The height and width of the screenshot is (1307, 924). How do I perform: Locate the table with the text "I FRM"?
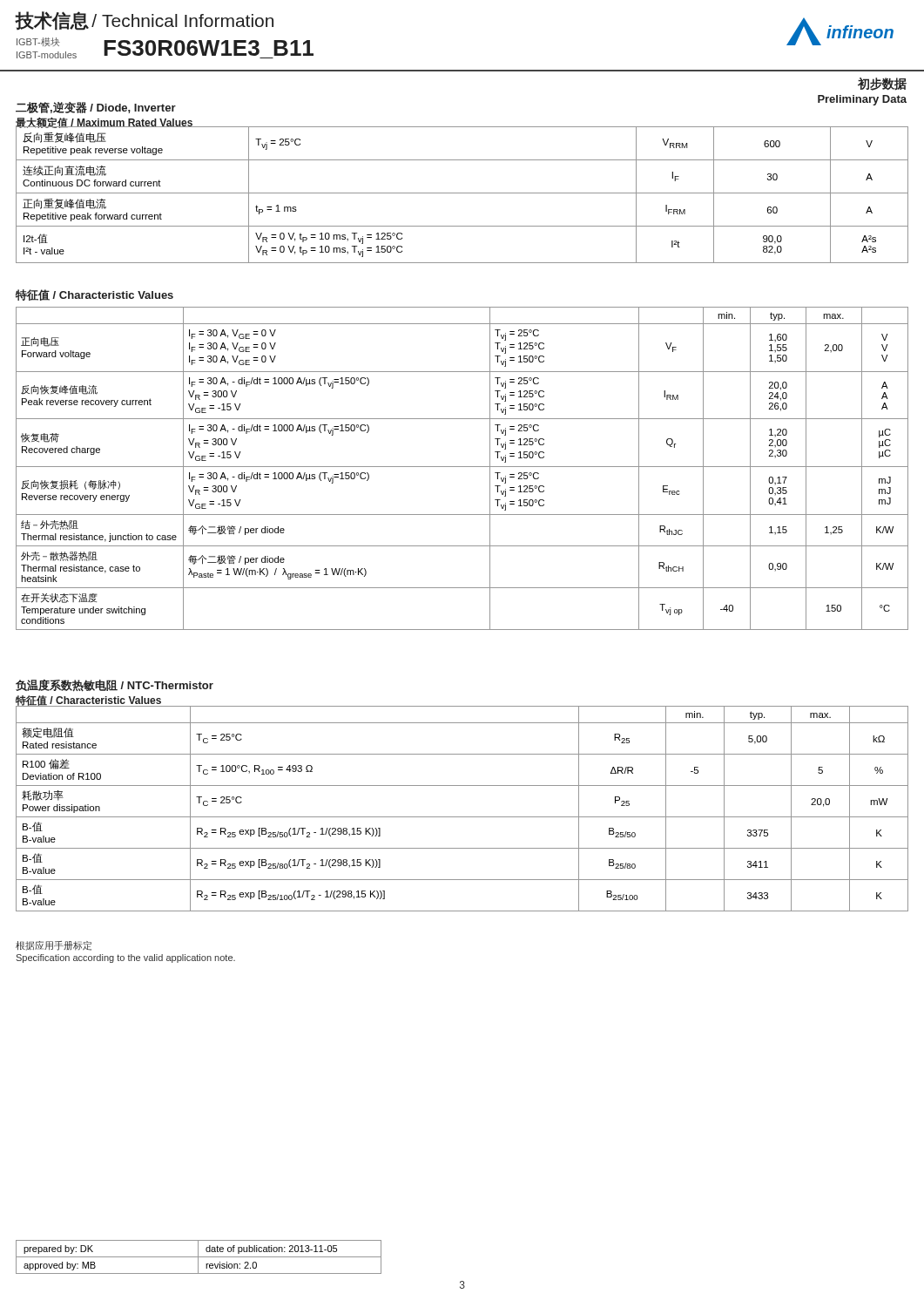[x=462, y=195]
